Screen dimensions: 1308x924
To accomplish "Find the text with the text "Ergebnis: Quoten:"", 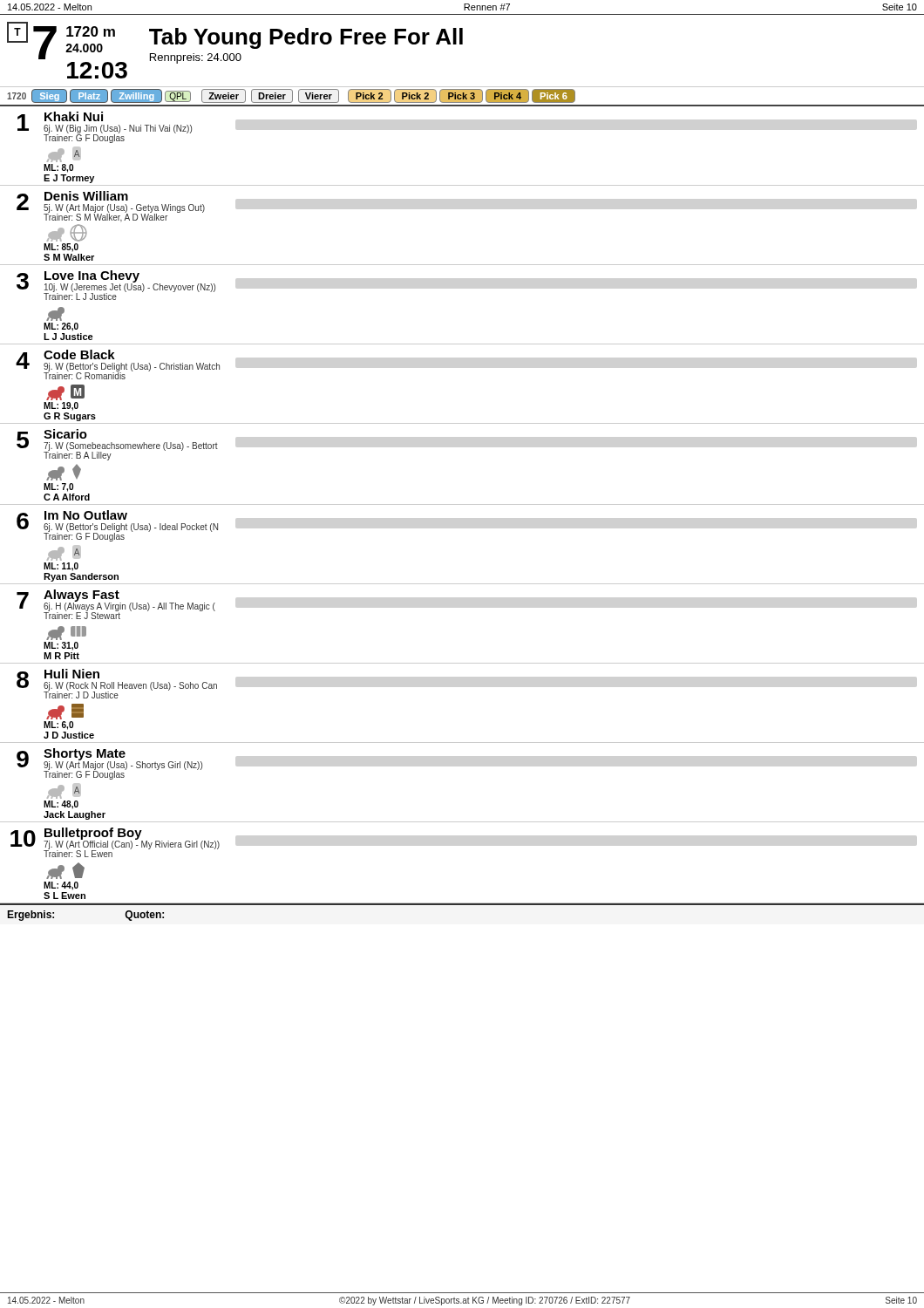I will point(462,915).
